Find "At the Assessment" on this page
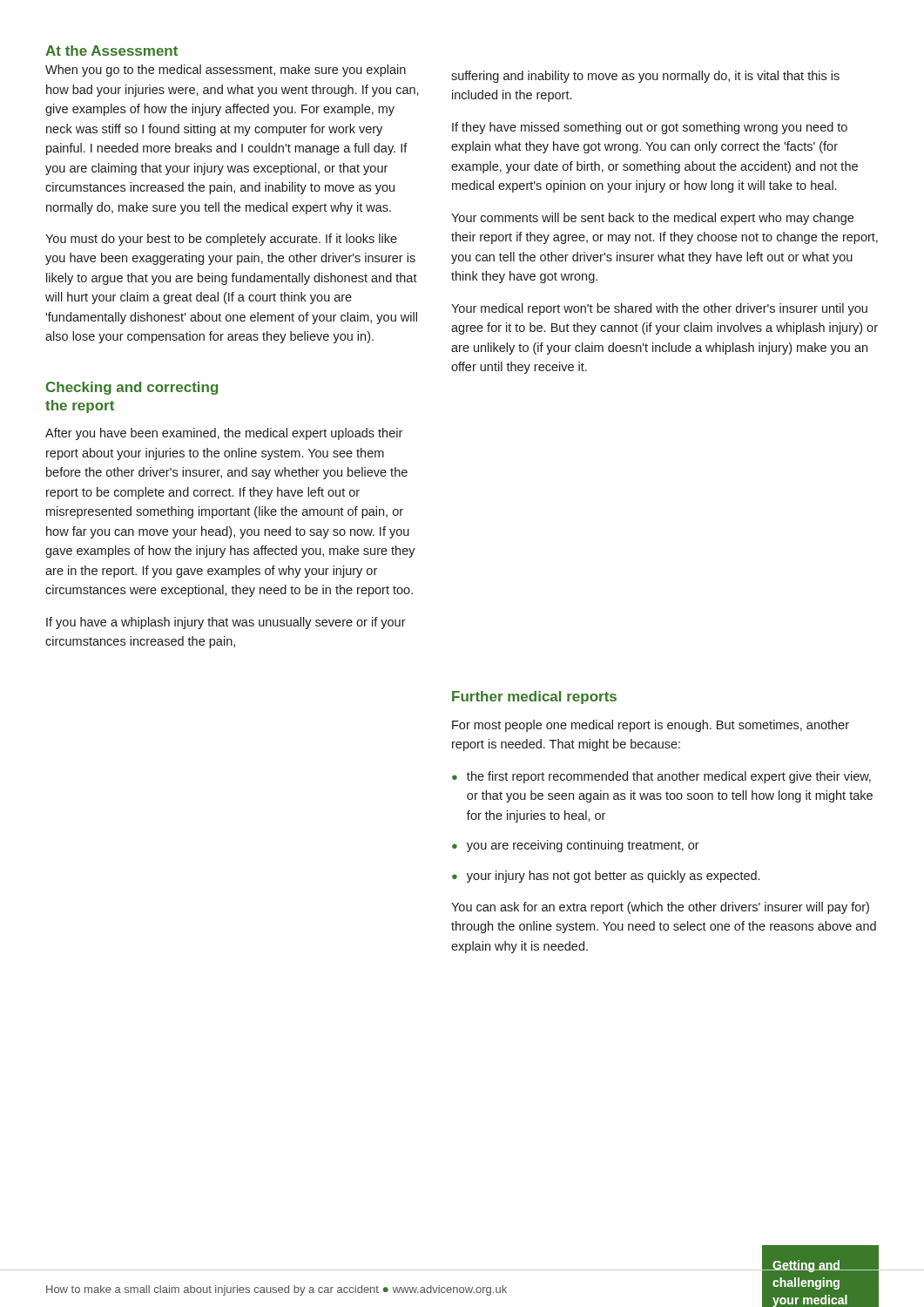Screen dimensions: 1307x924 112,51
